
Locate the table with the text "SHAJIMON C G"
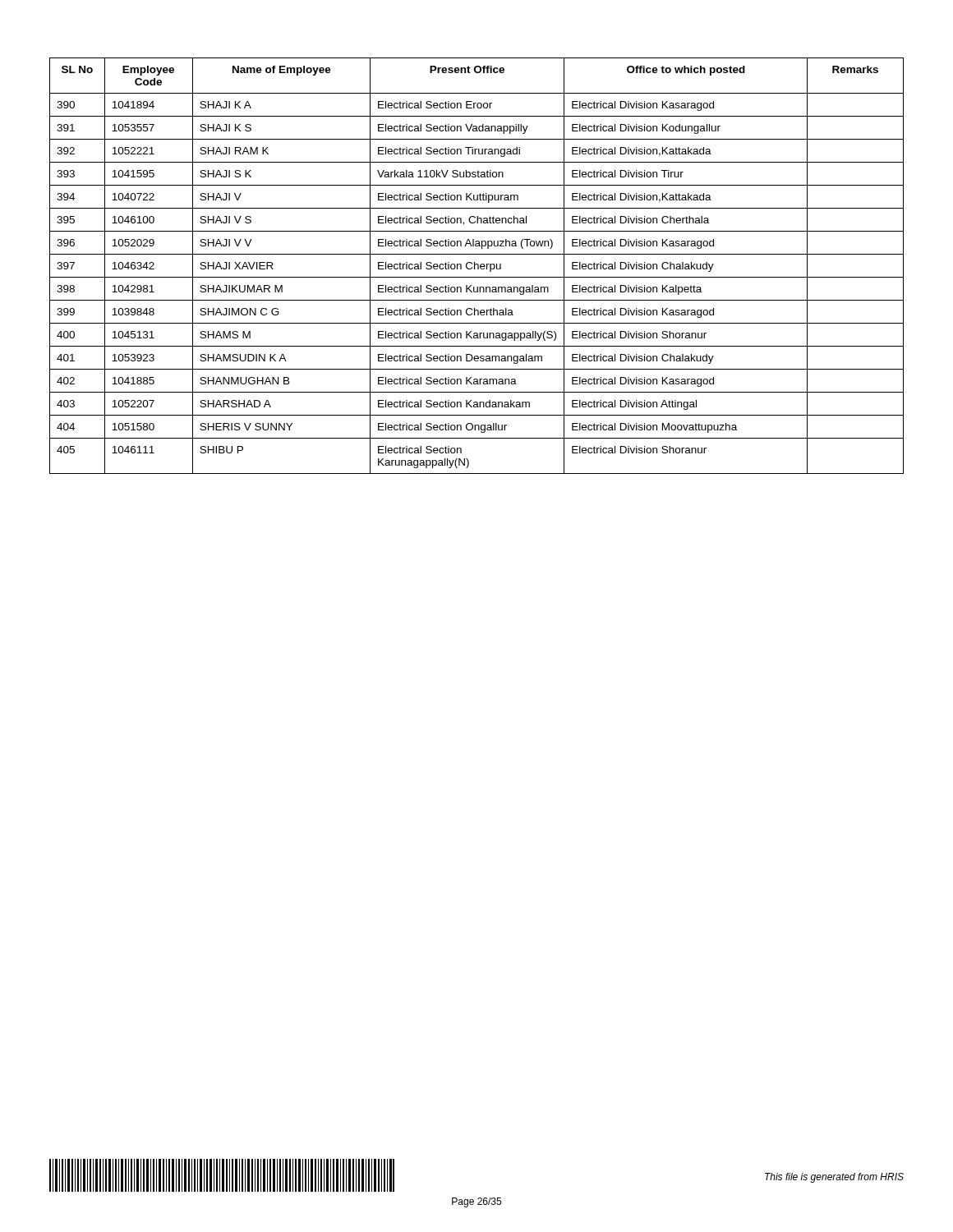476,266
